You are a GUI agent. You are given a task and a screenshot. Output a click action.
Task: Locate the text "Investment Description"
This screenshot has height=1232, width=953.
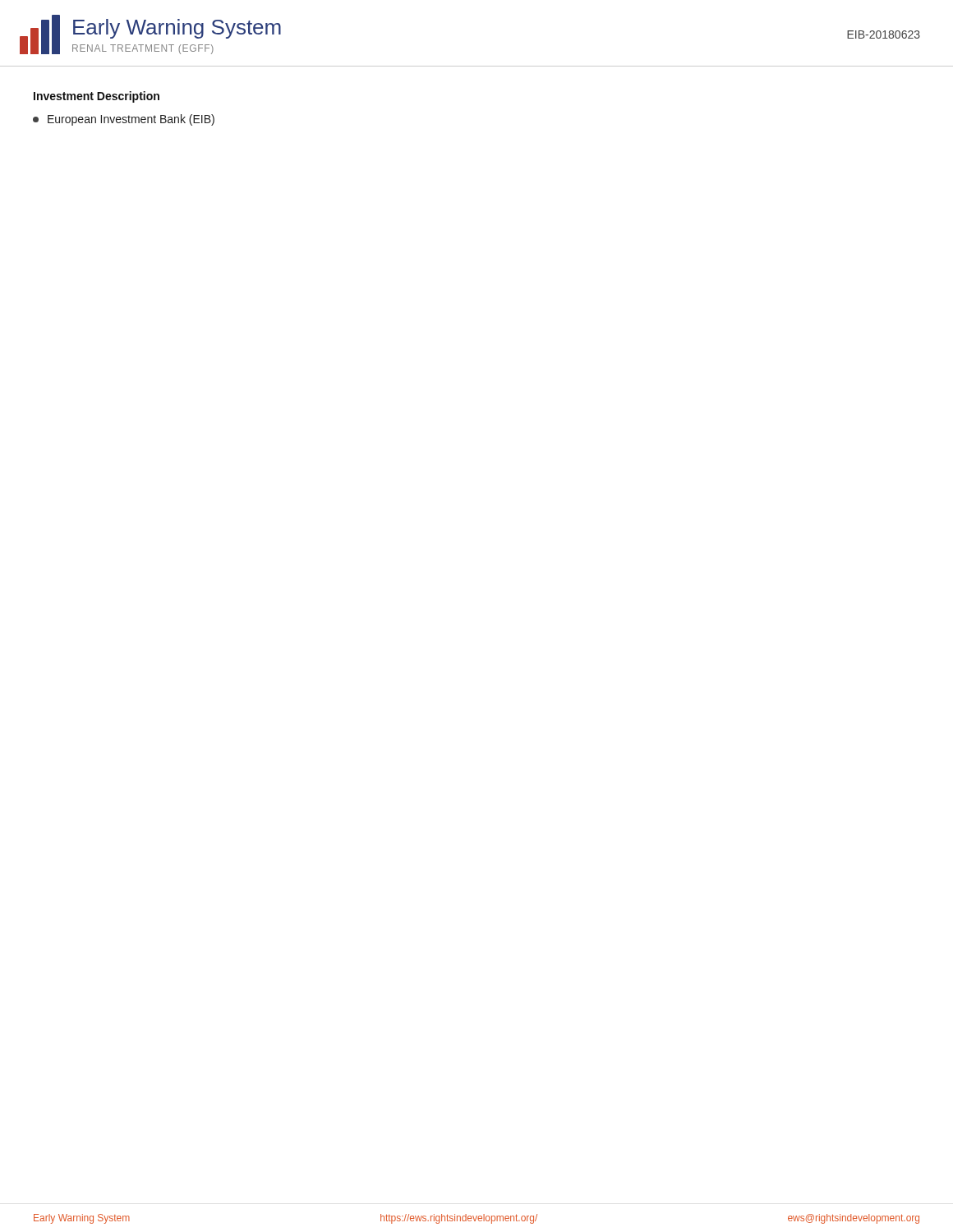coord(96,96)
